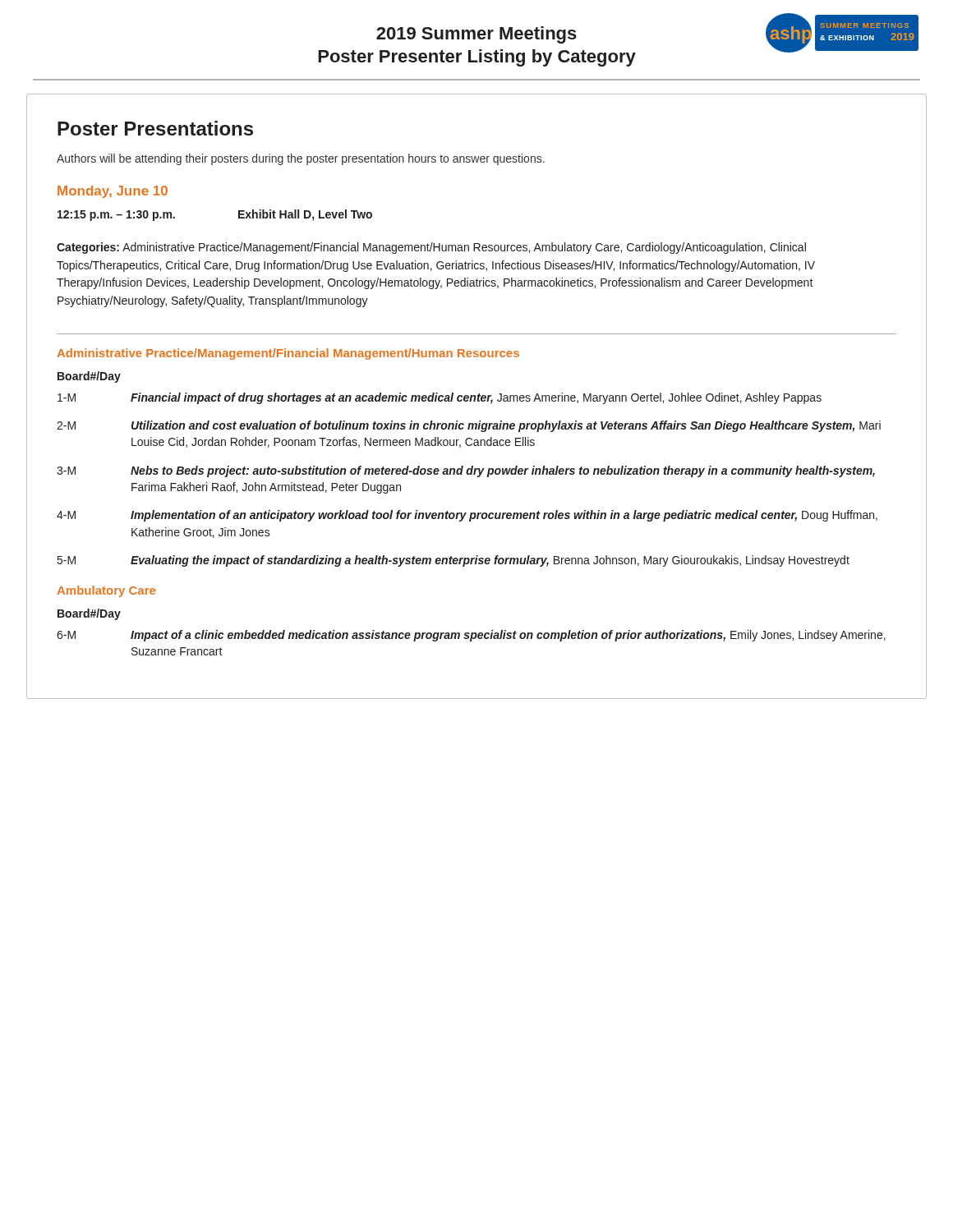Image resolution: width=953 pixels, height=1232 pixels.
Task: Select the list item with the text "6-M Impact of a"
Action: (476, 643)
